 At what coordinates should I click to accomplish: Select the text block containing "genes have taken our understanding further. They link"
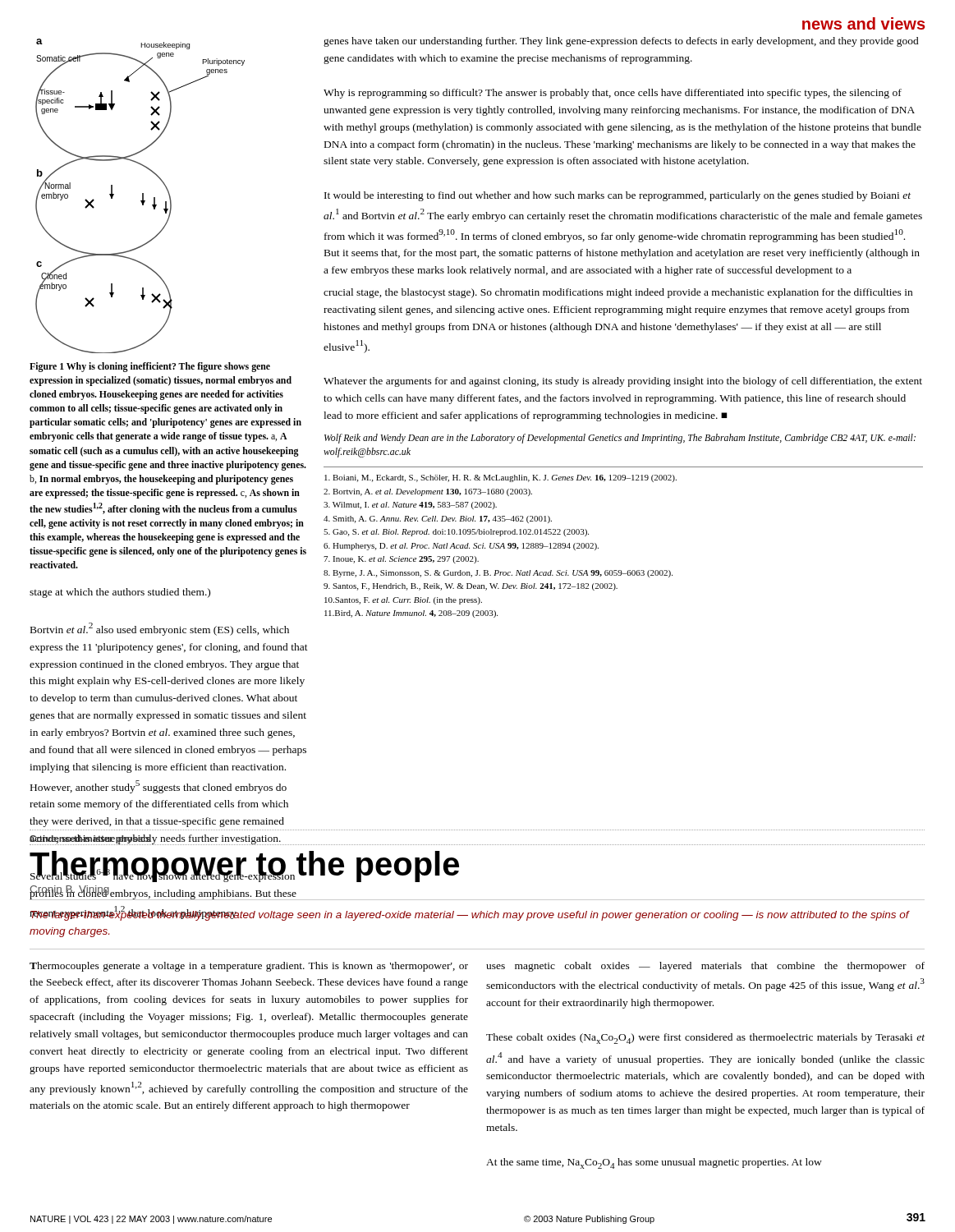623,155
